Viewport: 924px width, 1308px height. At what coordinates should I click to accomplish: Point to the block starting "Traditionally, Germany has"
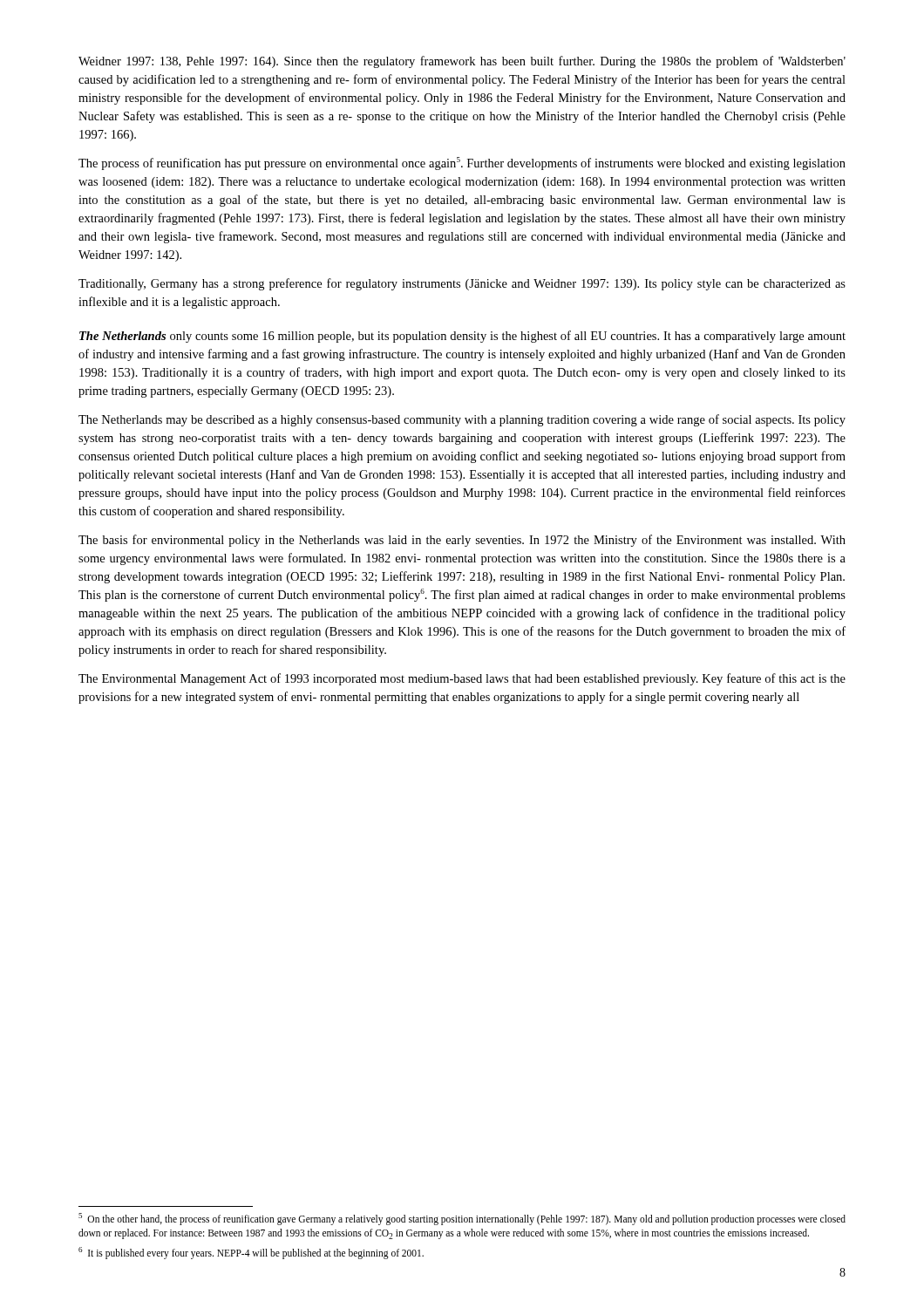tap(462, 293)
